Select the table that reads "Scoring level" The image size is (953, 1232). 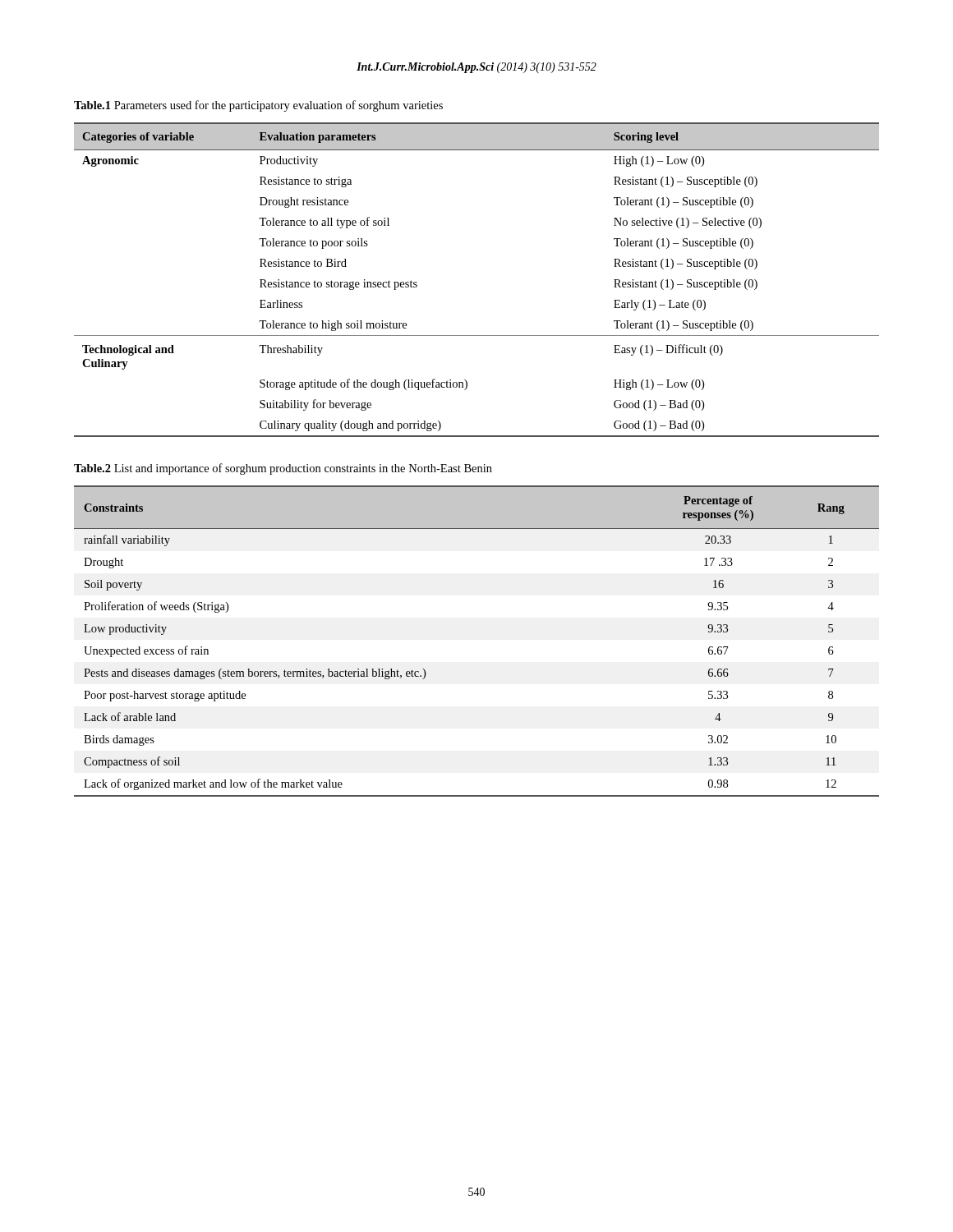(x=476, y=280)
